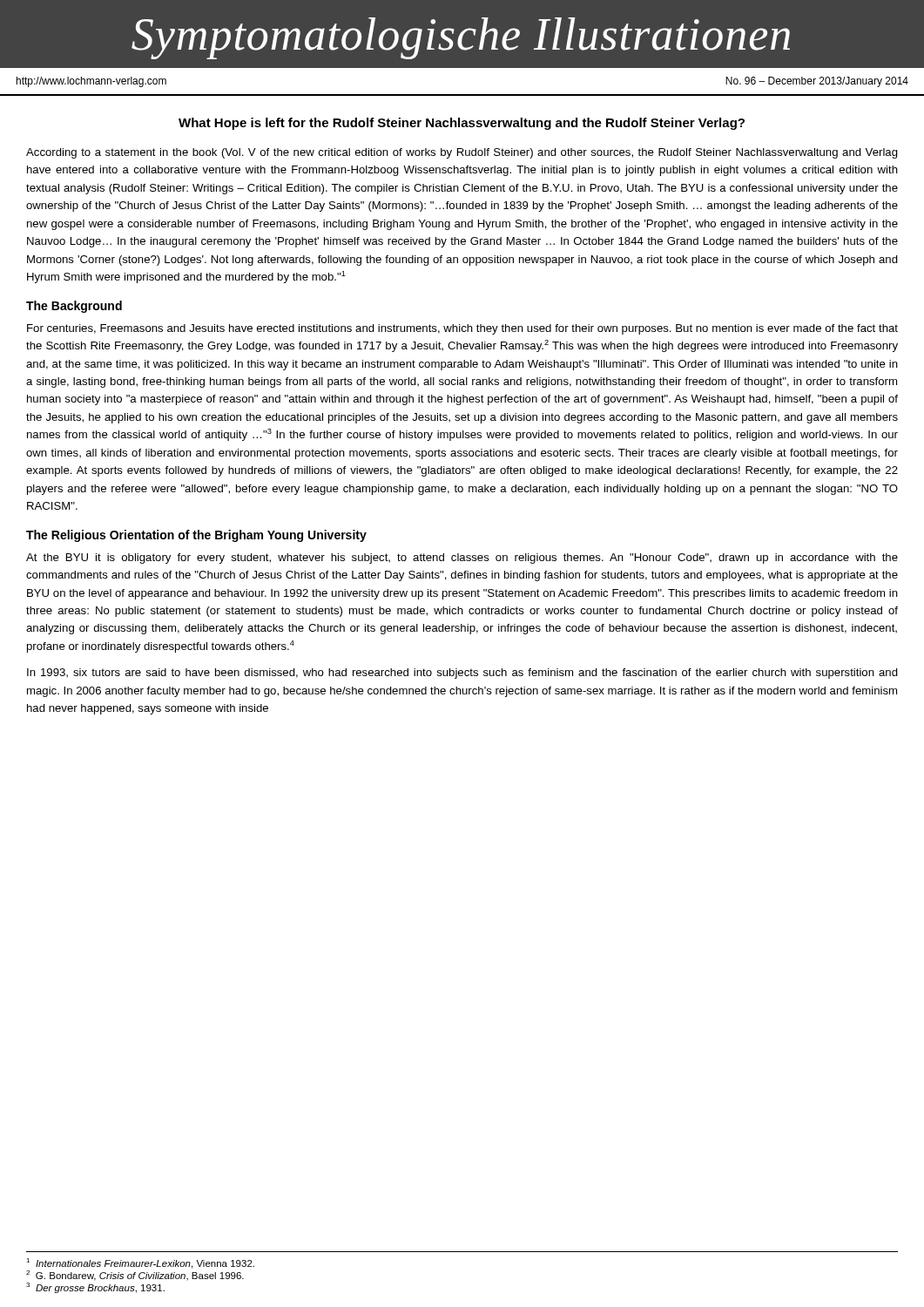Viewport: 924px width, 1307px height.
Task: Click on the text starting "3 Der grosse Brockhaus,"
Action: pyautogui.click(x=96, y=1288)
